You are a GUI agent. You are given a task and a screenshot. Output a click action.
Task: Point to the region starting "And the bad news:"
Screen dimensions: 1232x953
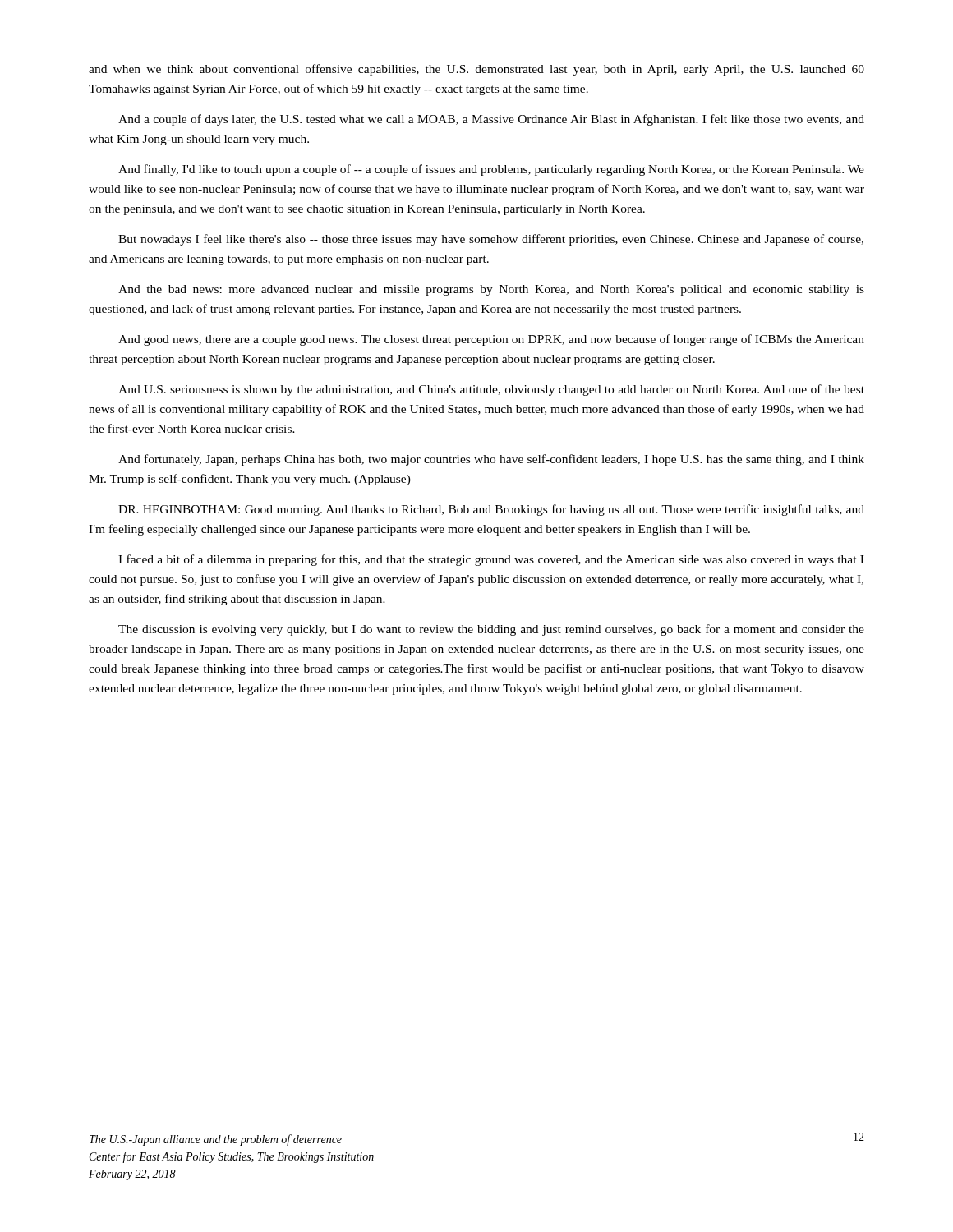[x=476, y=299]
